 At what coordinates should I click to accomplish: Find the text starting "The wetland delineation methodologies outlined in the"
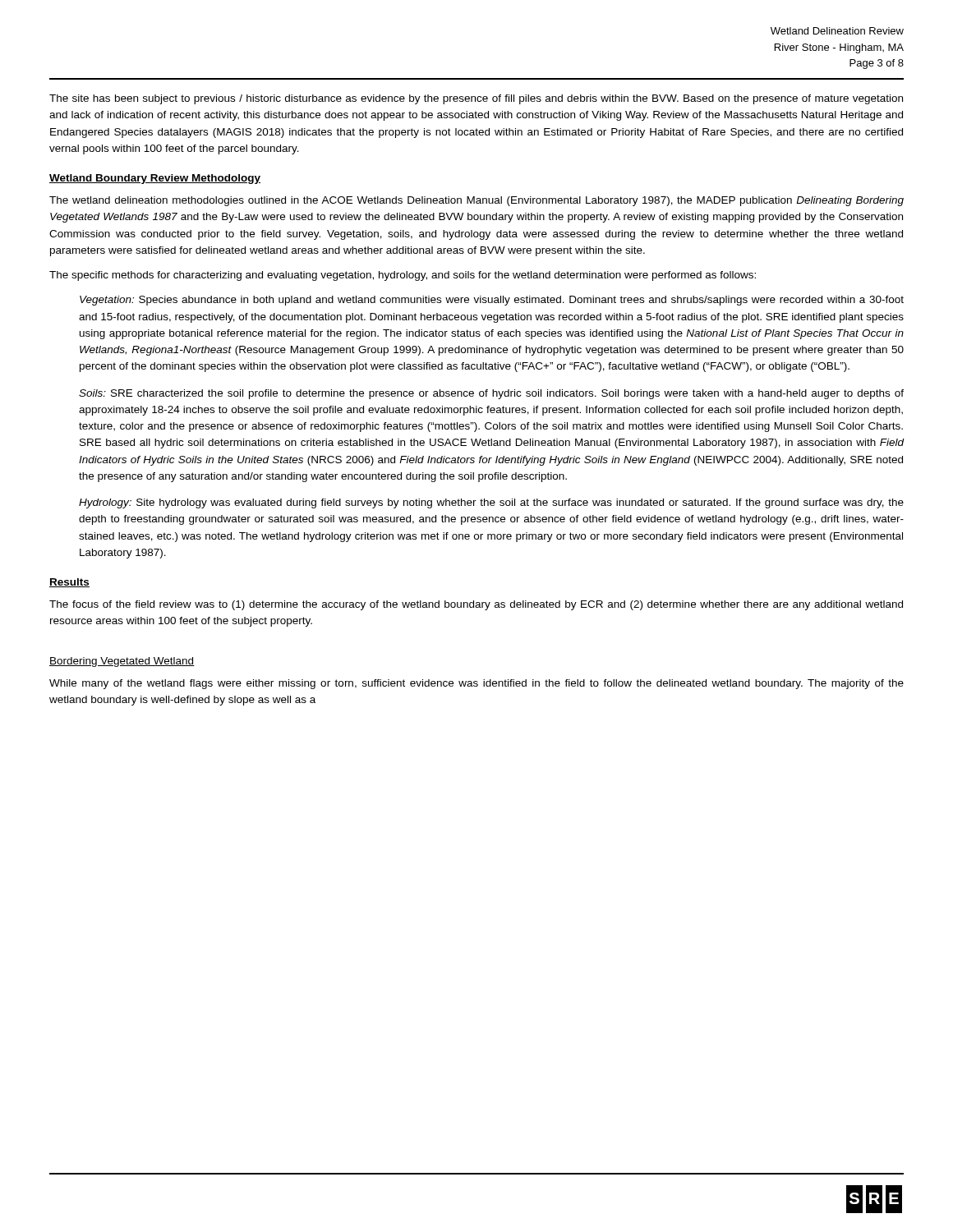click(x=476, y=225)
